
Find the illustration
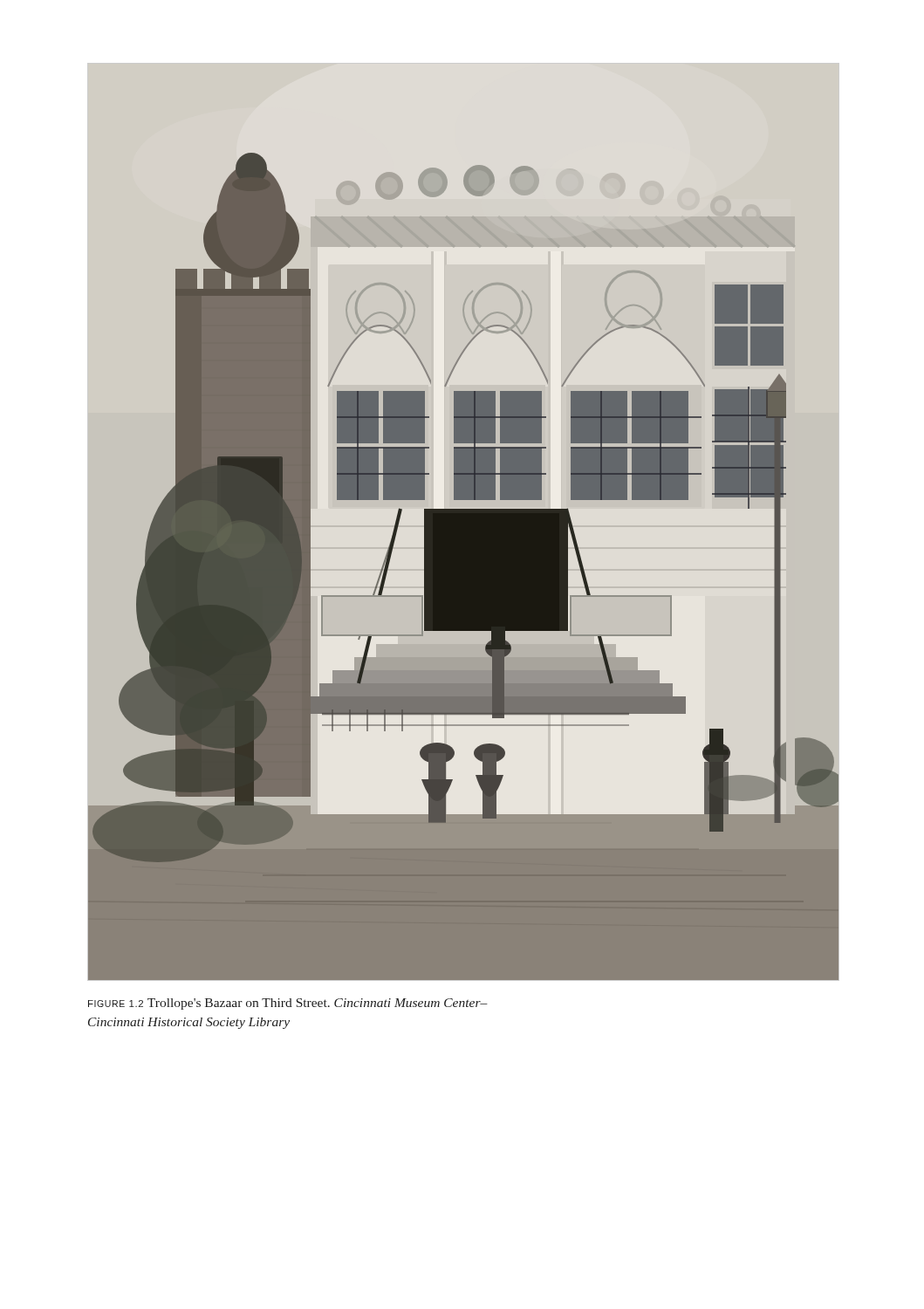click(463, 522)
